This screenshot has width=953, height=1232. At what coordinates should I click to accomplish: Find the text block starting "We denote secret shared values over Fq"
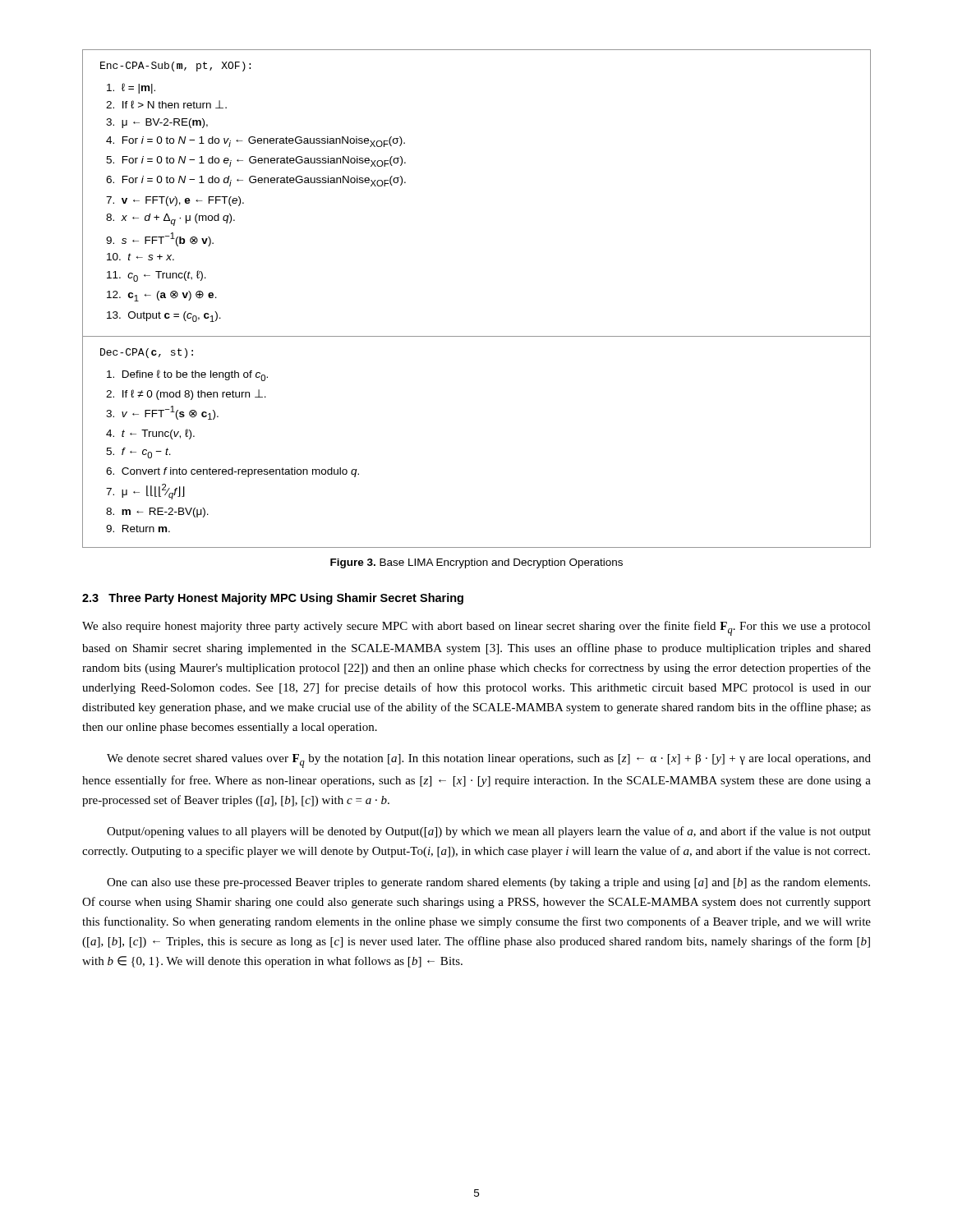[476, 779]
